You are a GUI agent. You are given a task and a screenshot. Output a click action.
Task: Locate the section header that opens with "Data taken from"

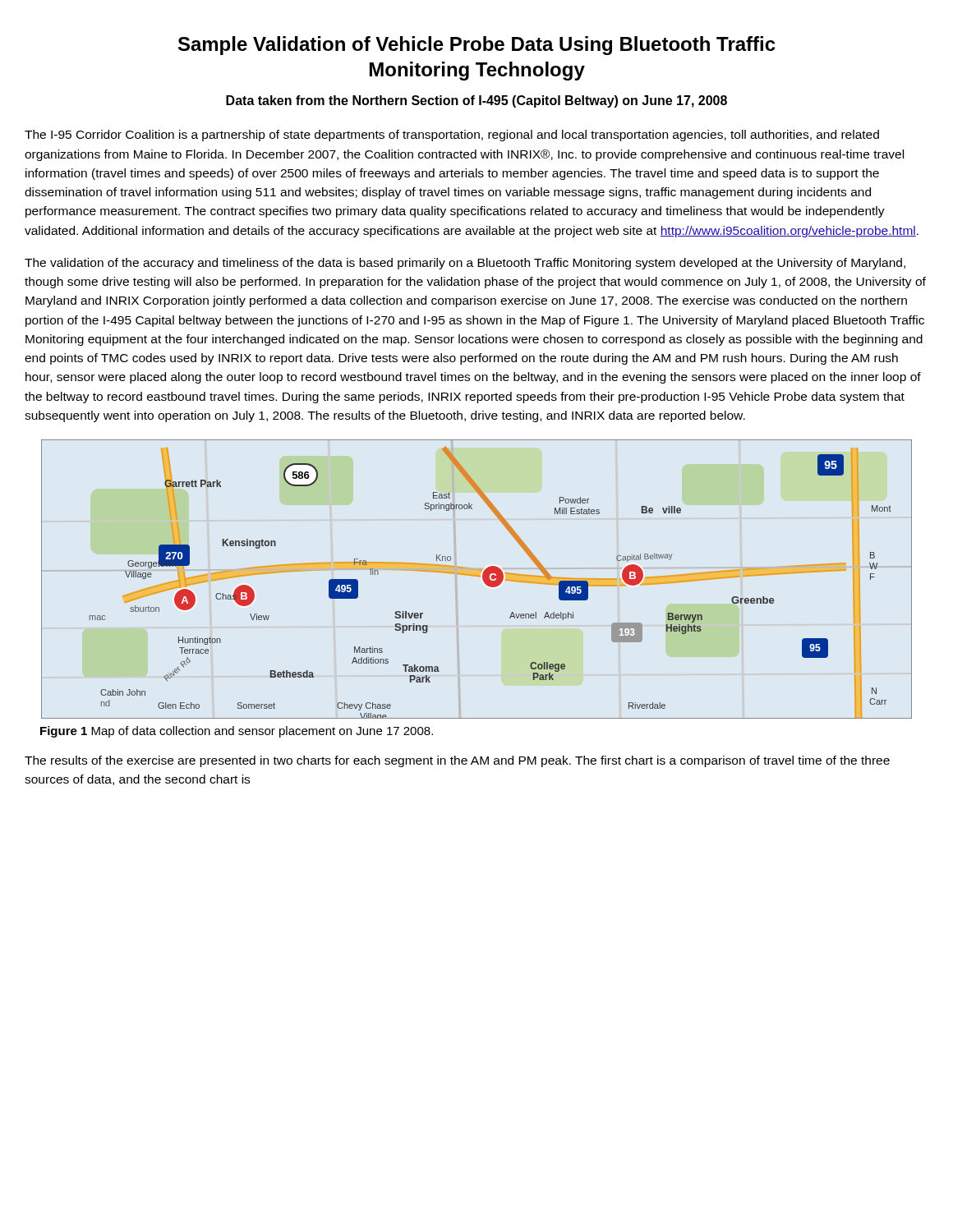[x=476, y=101]
